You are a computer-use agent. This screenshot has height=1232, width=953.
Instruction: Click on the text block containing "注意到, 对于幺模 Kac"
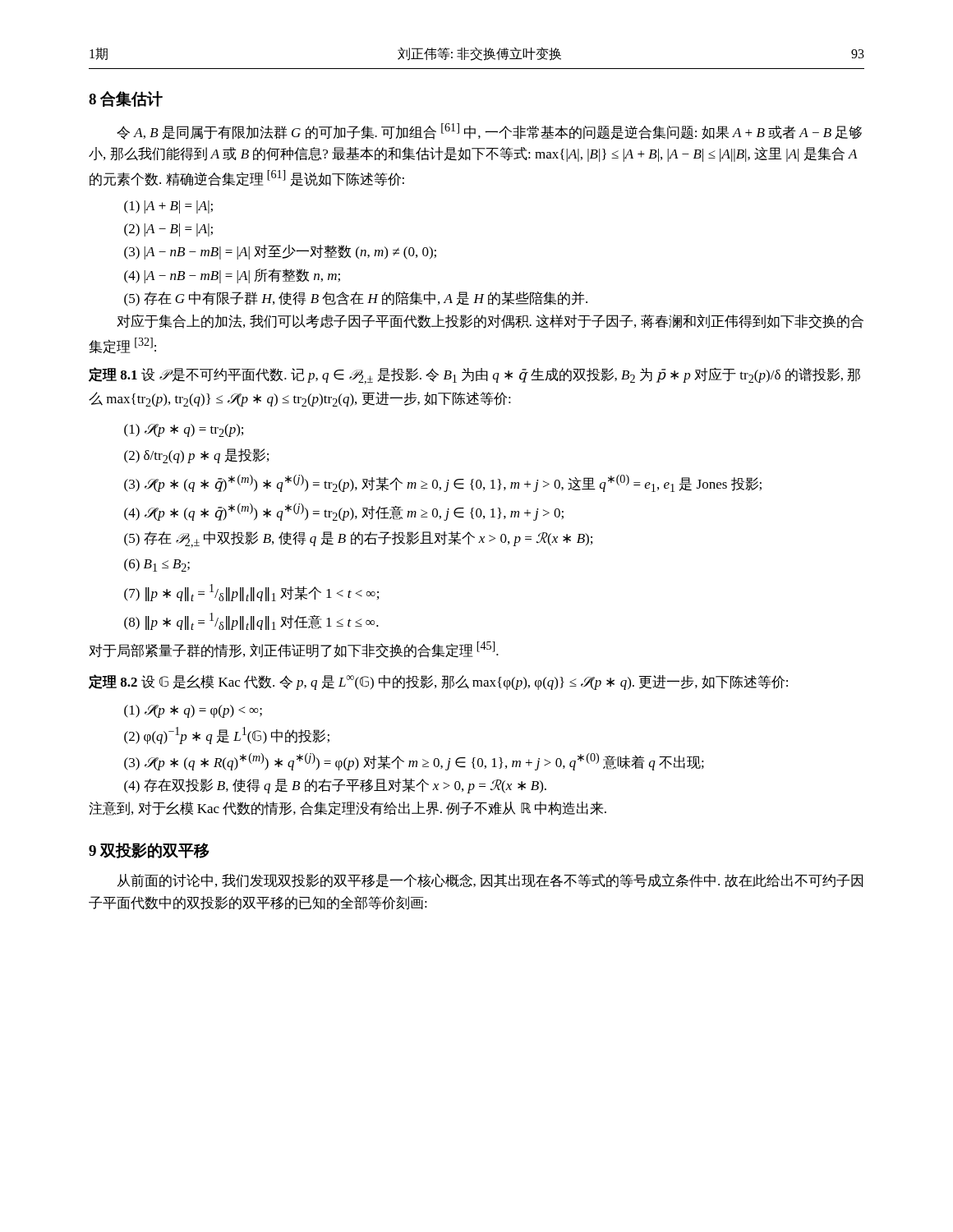click(x=476, y=809)
